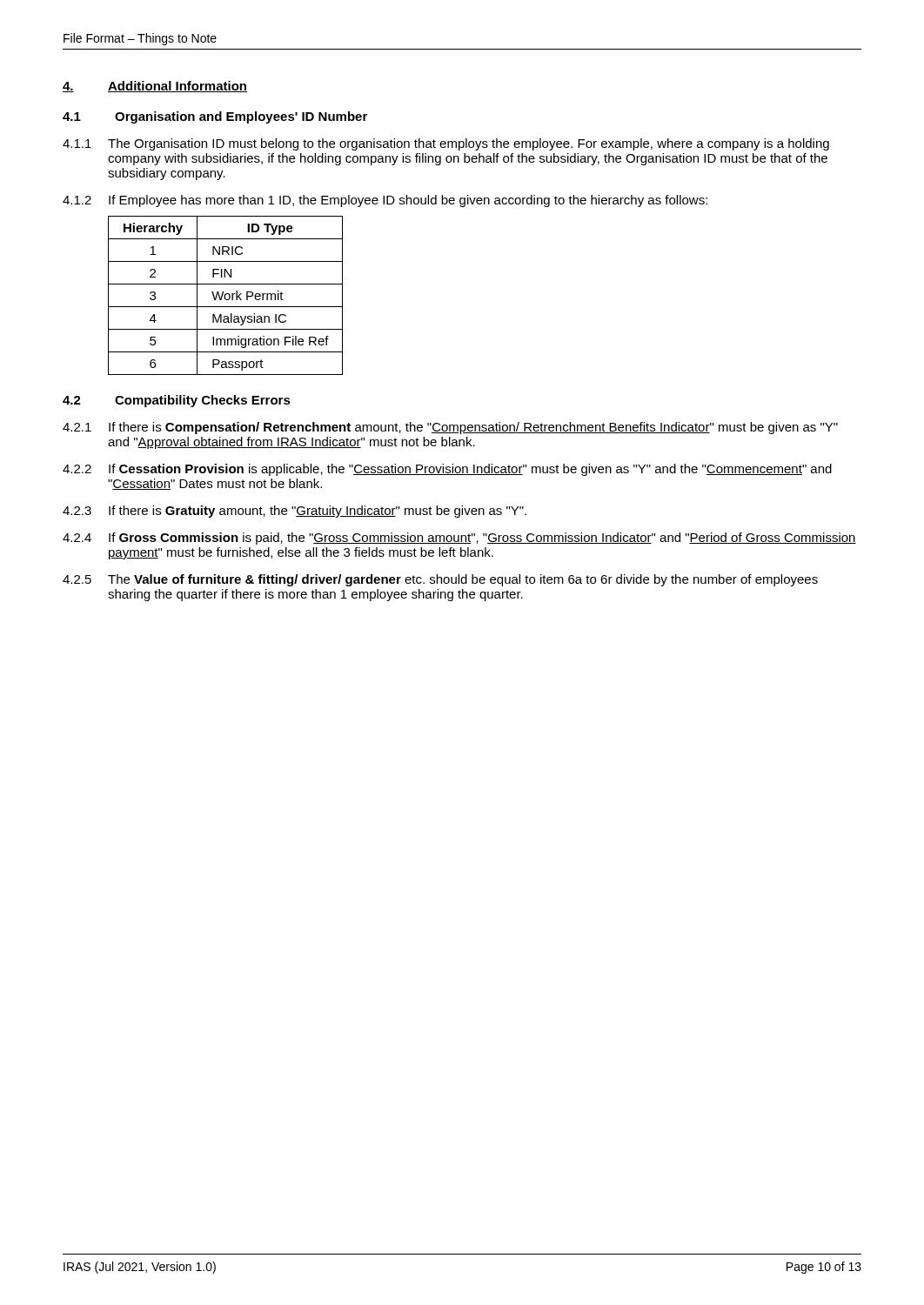The image size is (924, 1305).
Task: Find the list item that reads "4.2.1 If there"
Action: 462,434
